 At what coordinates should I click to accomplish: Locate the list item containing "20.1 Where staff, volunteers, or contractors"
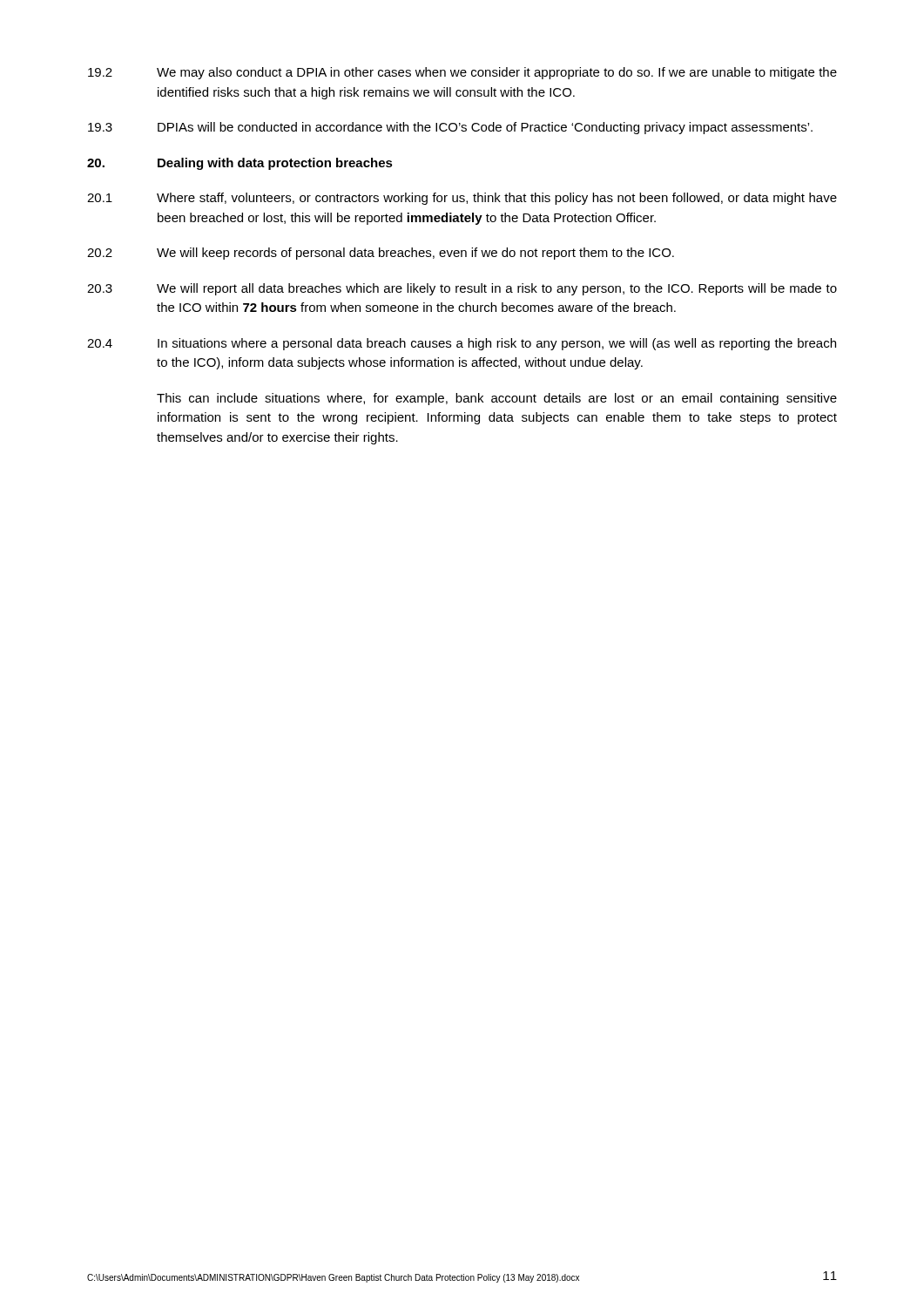click(x=462, y=208)
